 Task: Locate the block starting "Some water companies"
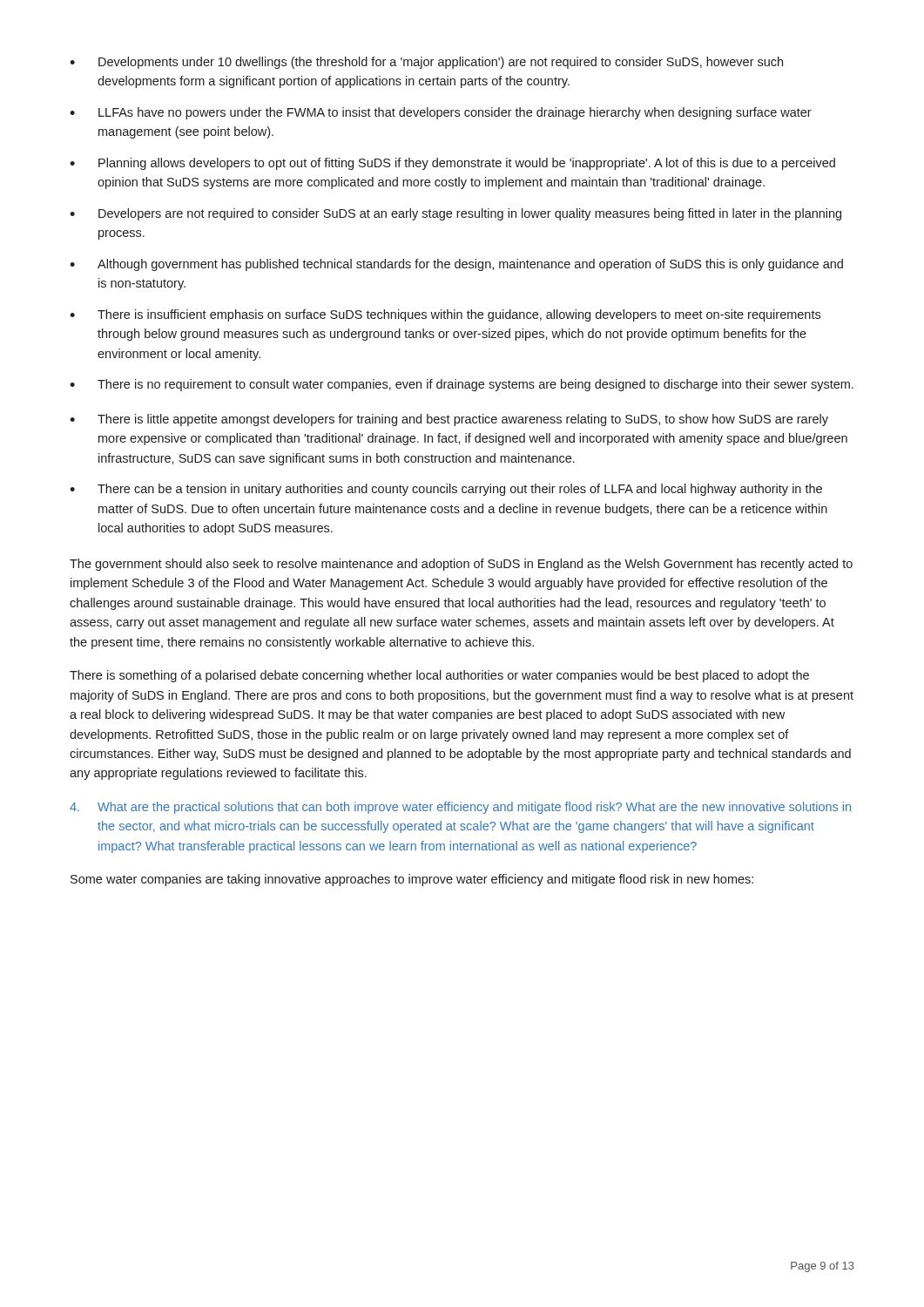(x=412, y=879)
